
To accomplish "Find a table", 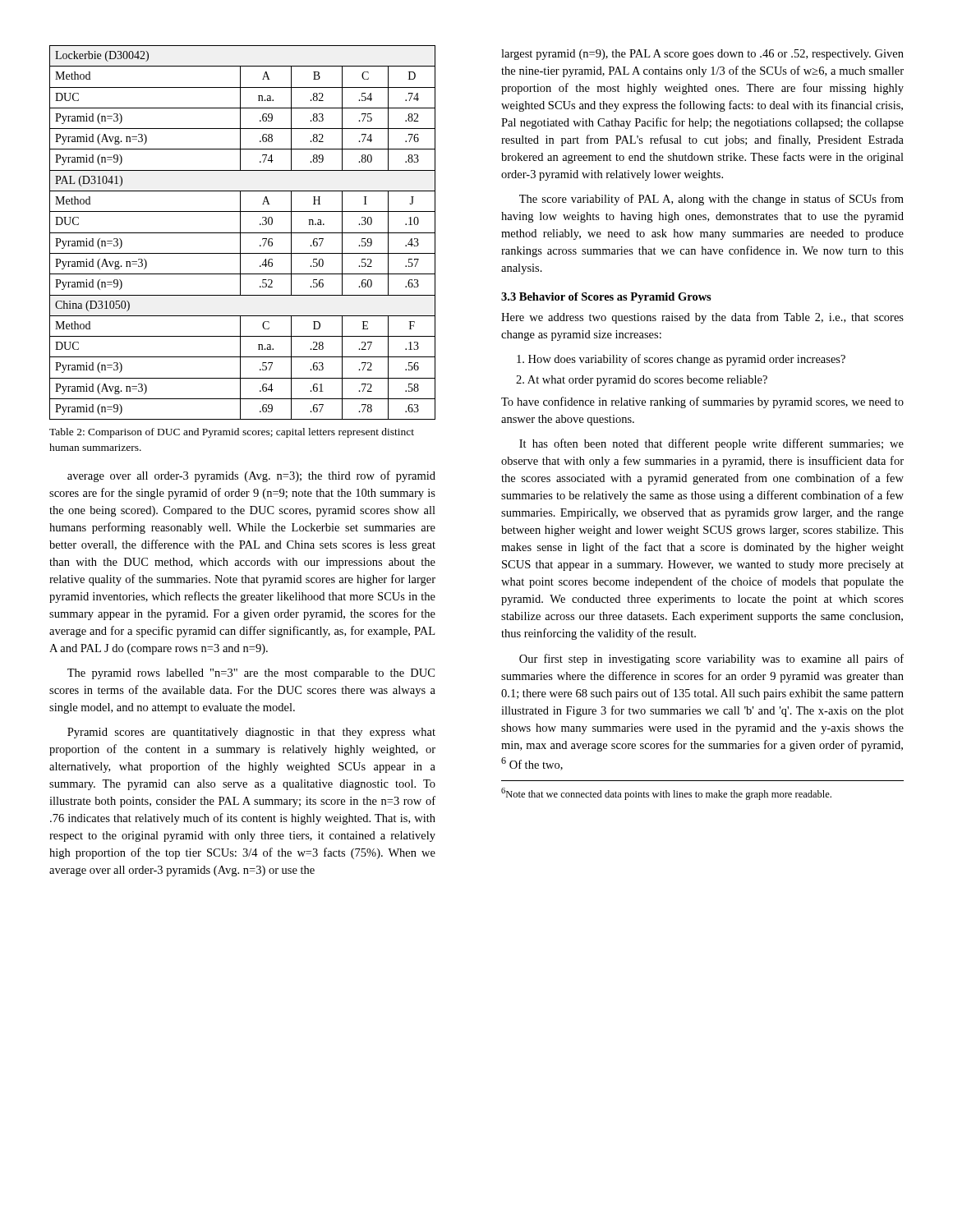I will coord(242,233).
